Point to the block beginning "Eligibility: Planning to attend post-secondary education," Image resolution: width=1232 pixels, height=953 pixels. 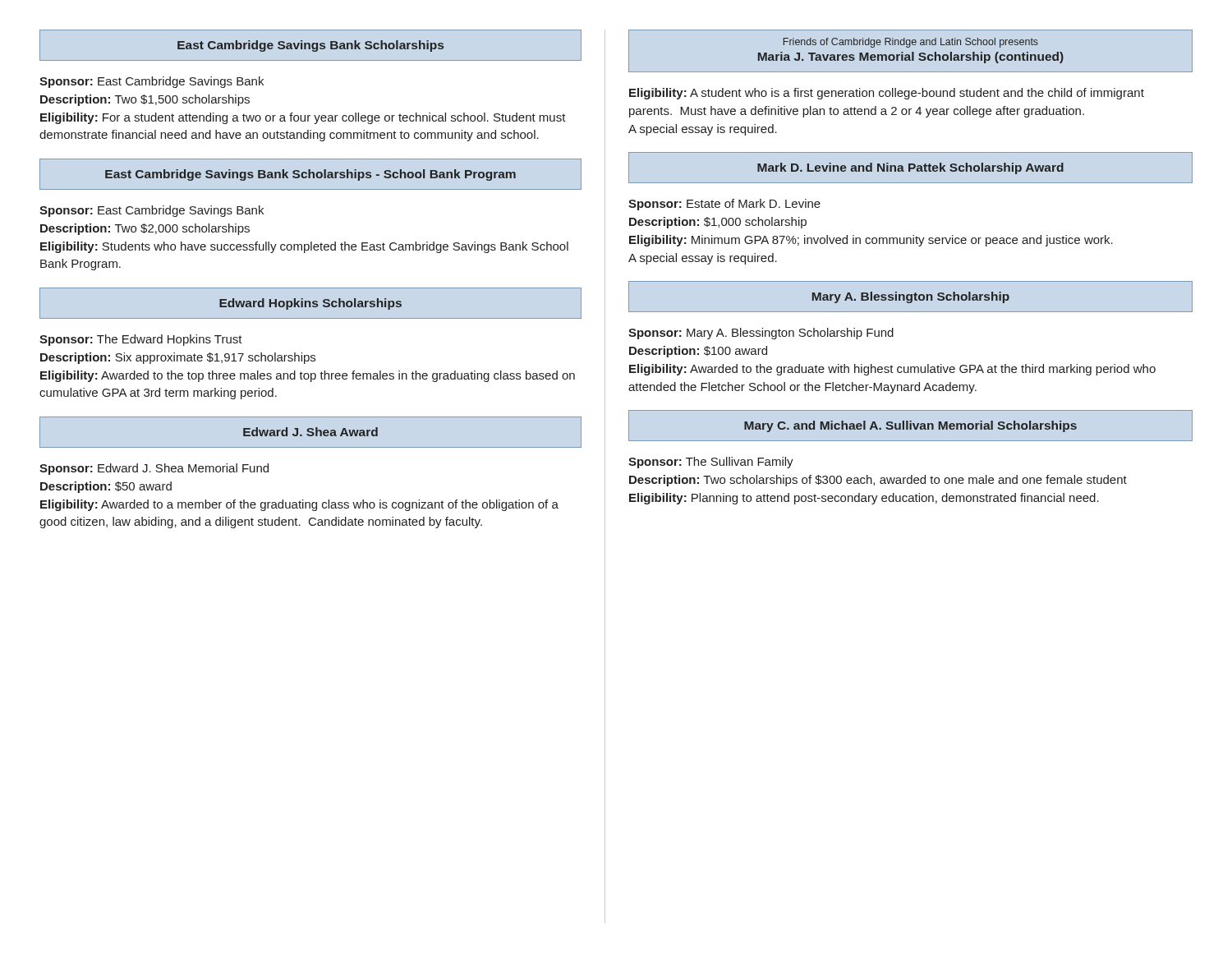[x=910, y=498]
